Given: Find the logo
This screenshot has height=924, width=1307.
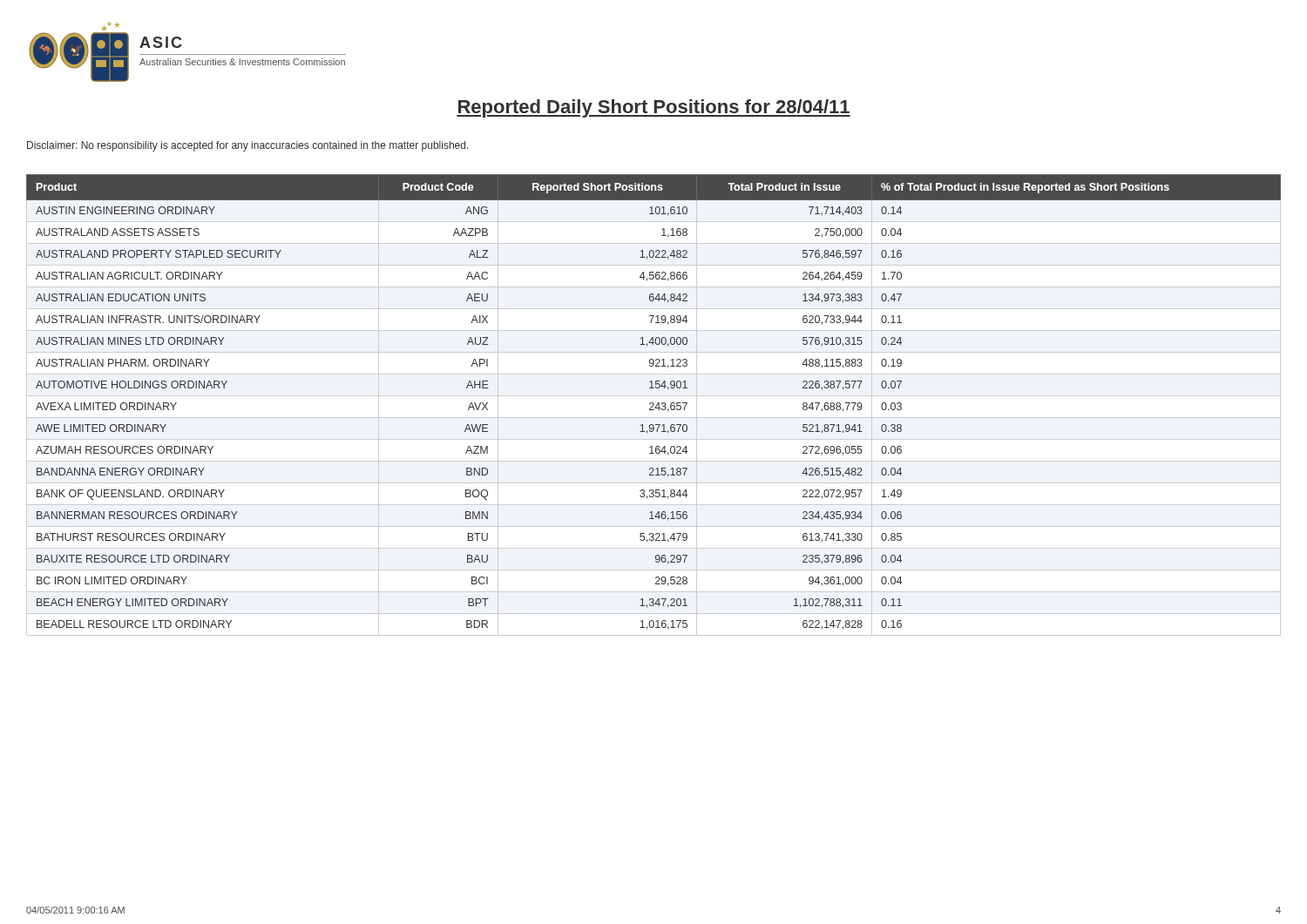Looking at the screenshot, I should (x=186, y=50).
